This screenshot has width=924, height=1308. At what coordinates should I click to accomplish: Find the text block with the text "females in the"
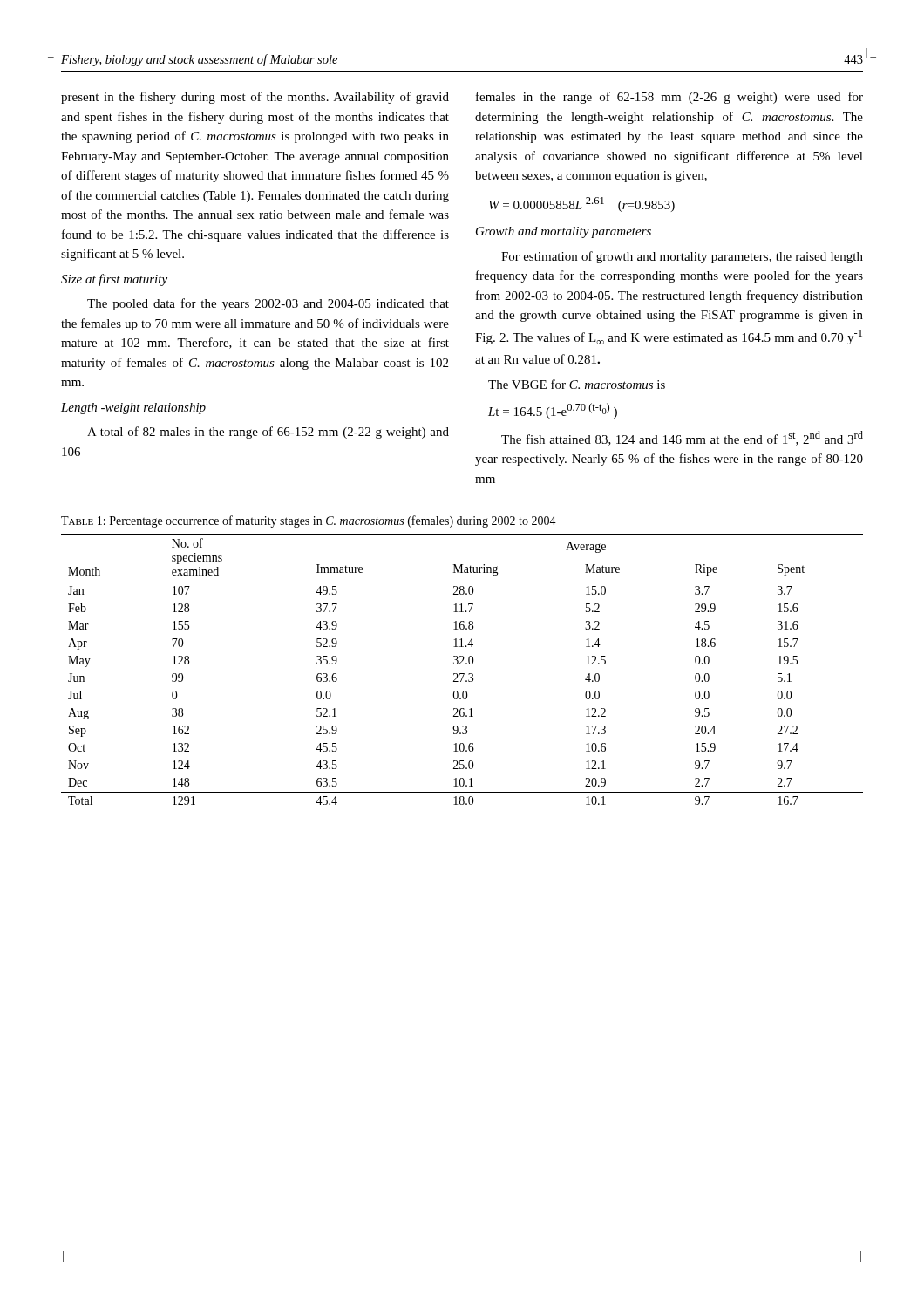(669, 136)
